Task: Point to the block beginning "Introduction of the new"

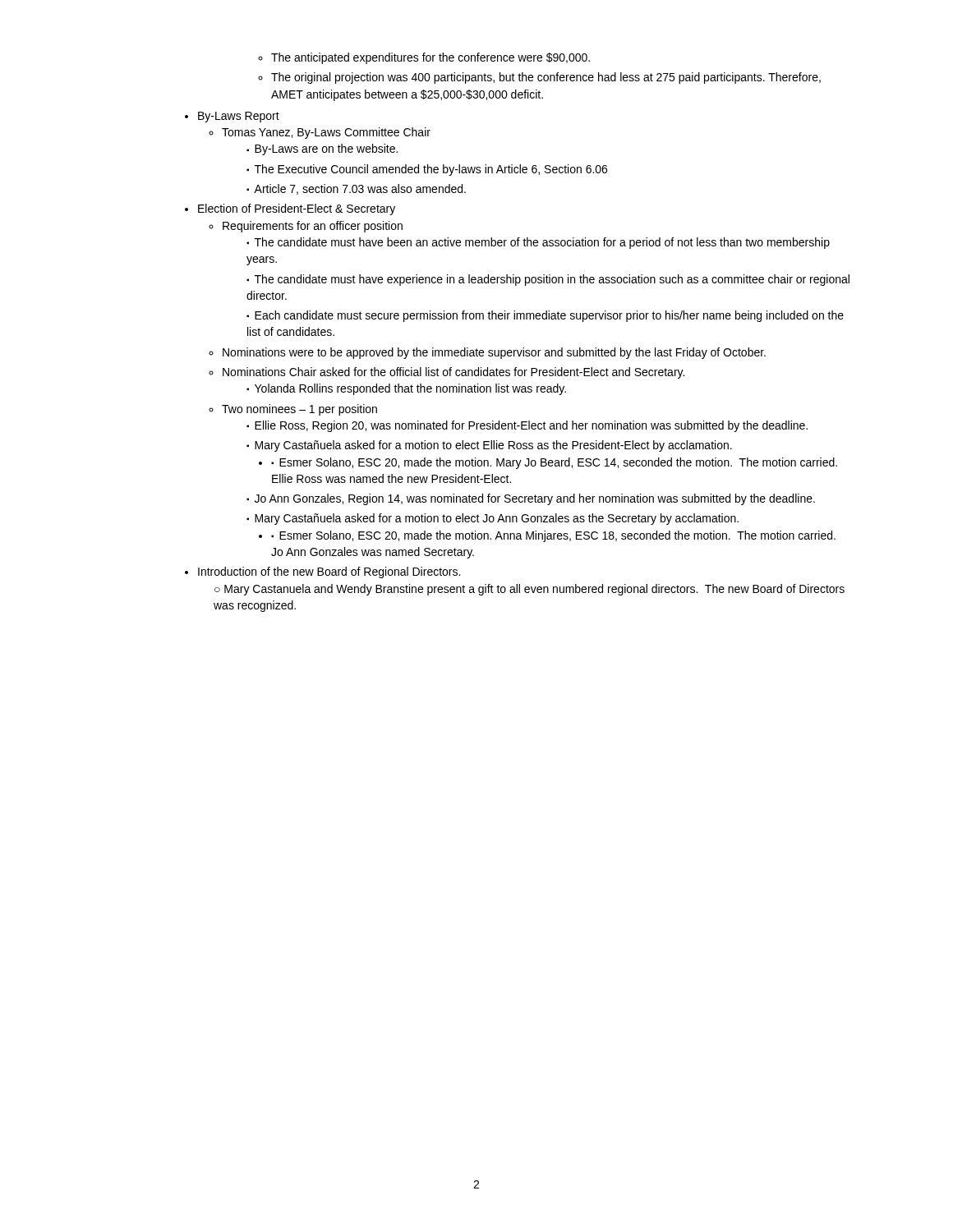Action: pyautogui.click(x=526, y=589)
